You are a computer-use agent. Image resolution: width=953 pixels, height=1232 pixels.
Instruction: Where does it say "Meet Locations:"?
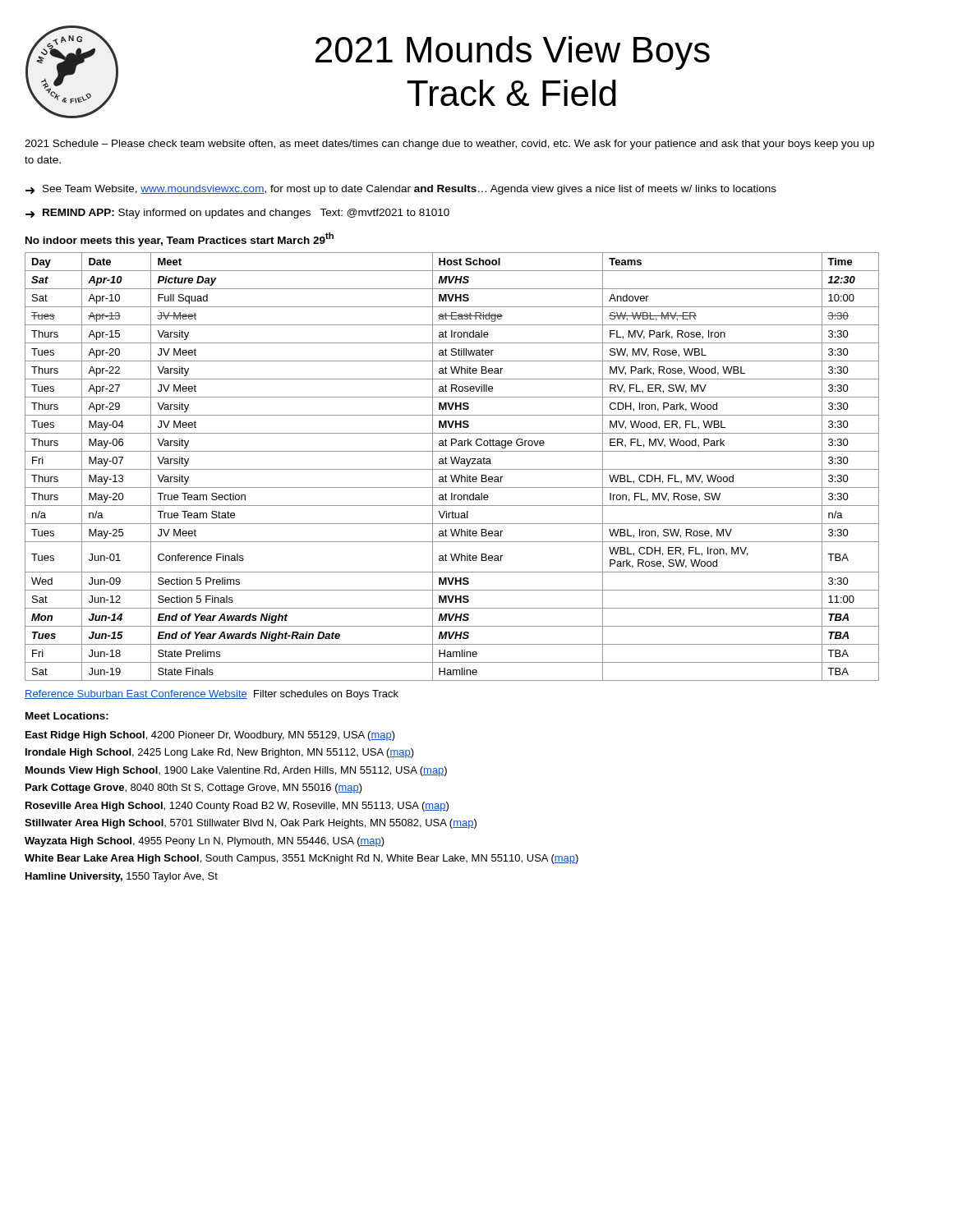(67, 716)
